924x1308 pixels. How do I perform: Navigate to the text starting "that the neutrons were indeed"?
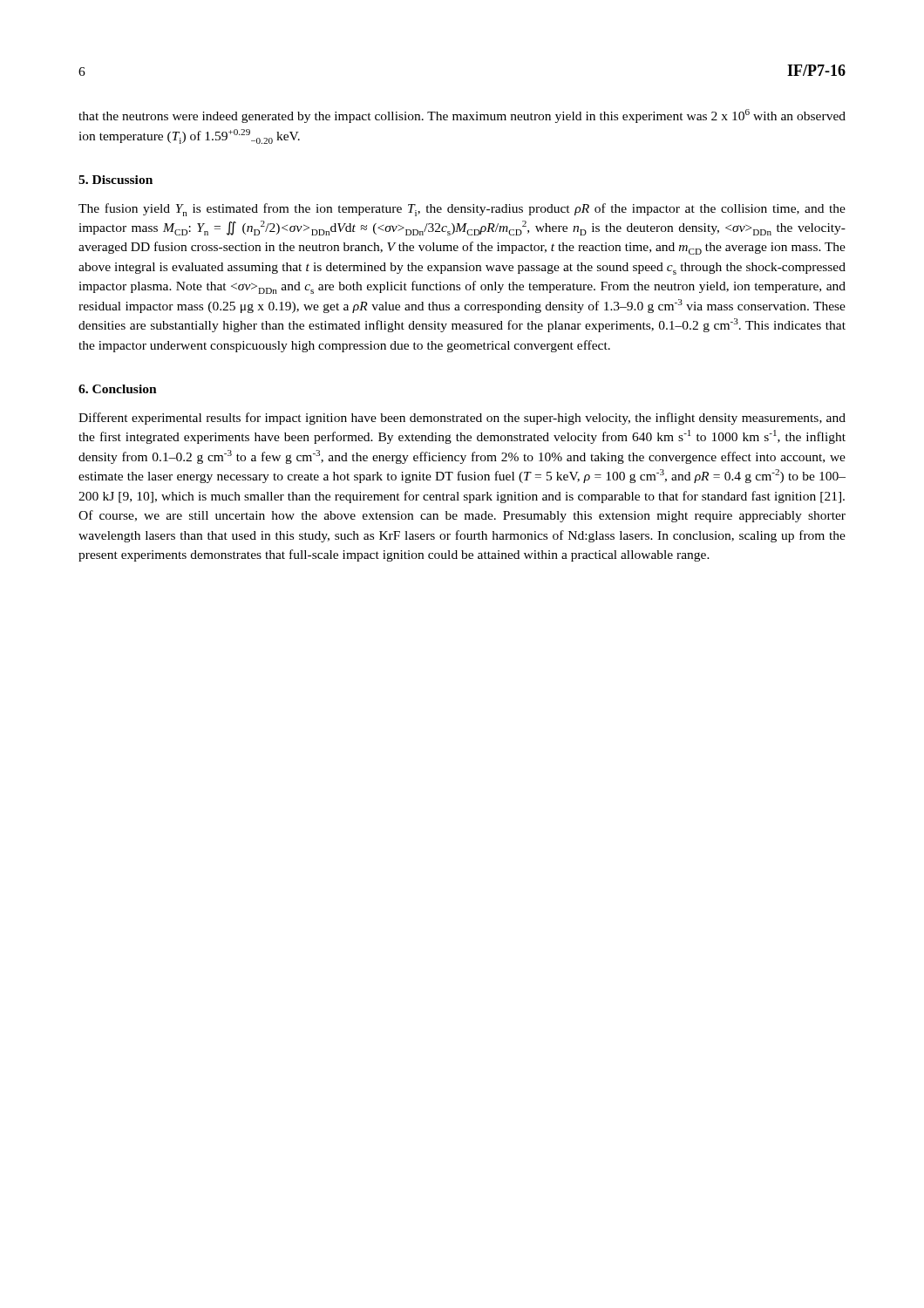[462, 126]
